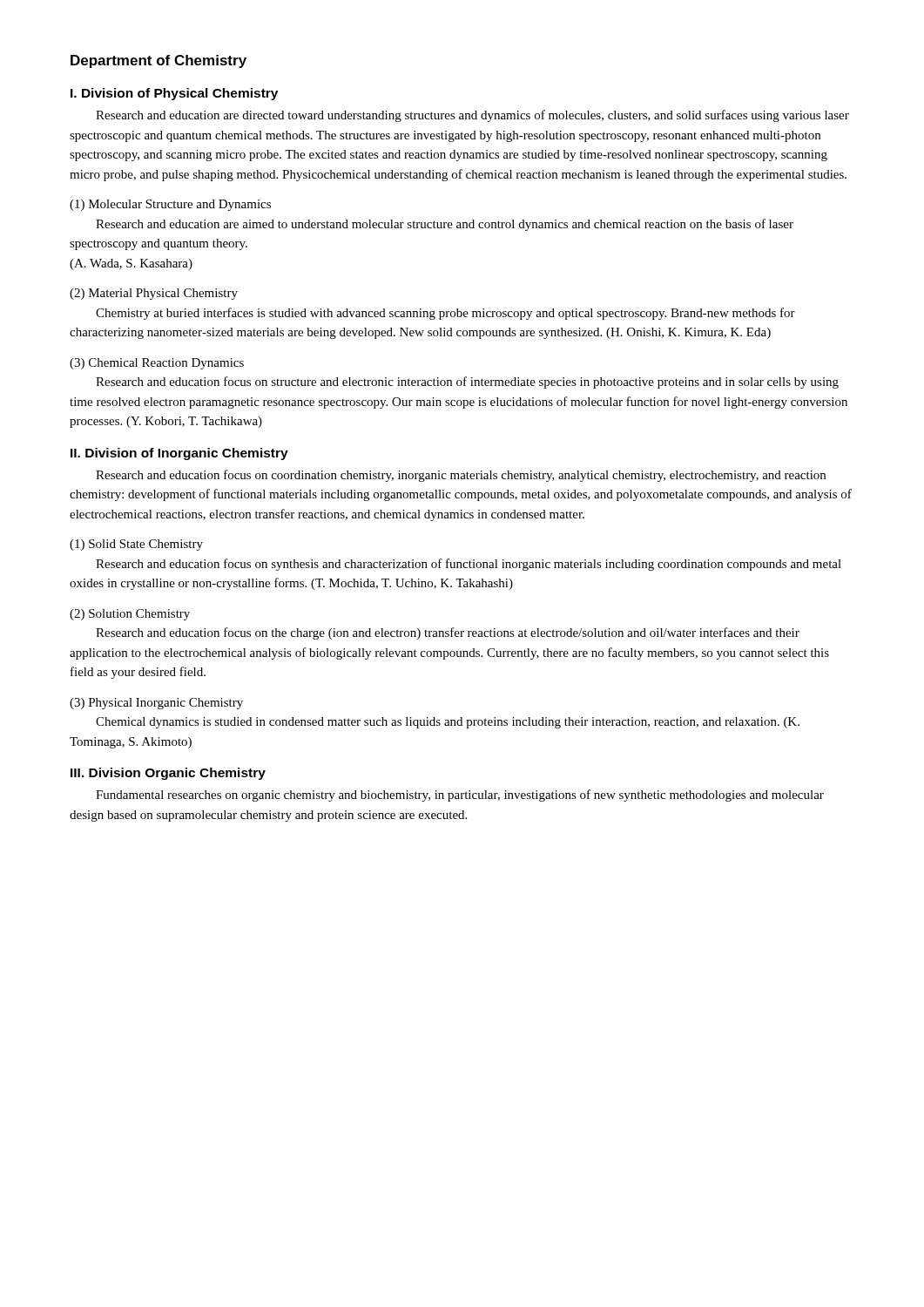Screen dimensions: 1307x924
Task: Where is the passage that starts "(2) Material Physical Chemistry"?
Action: pos(462,314)
